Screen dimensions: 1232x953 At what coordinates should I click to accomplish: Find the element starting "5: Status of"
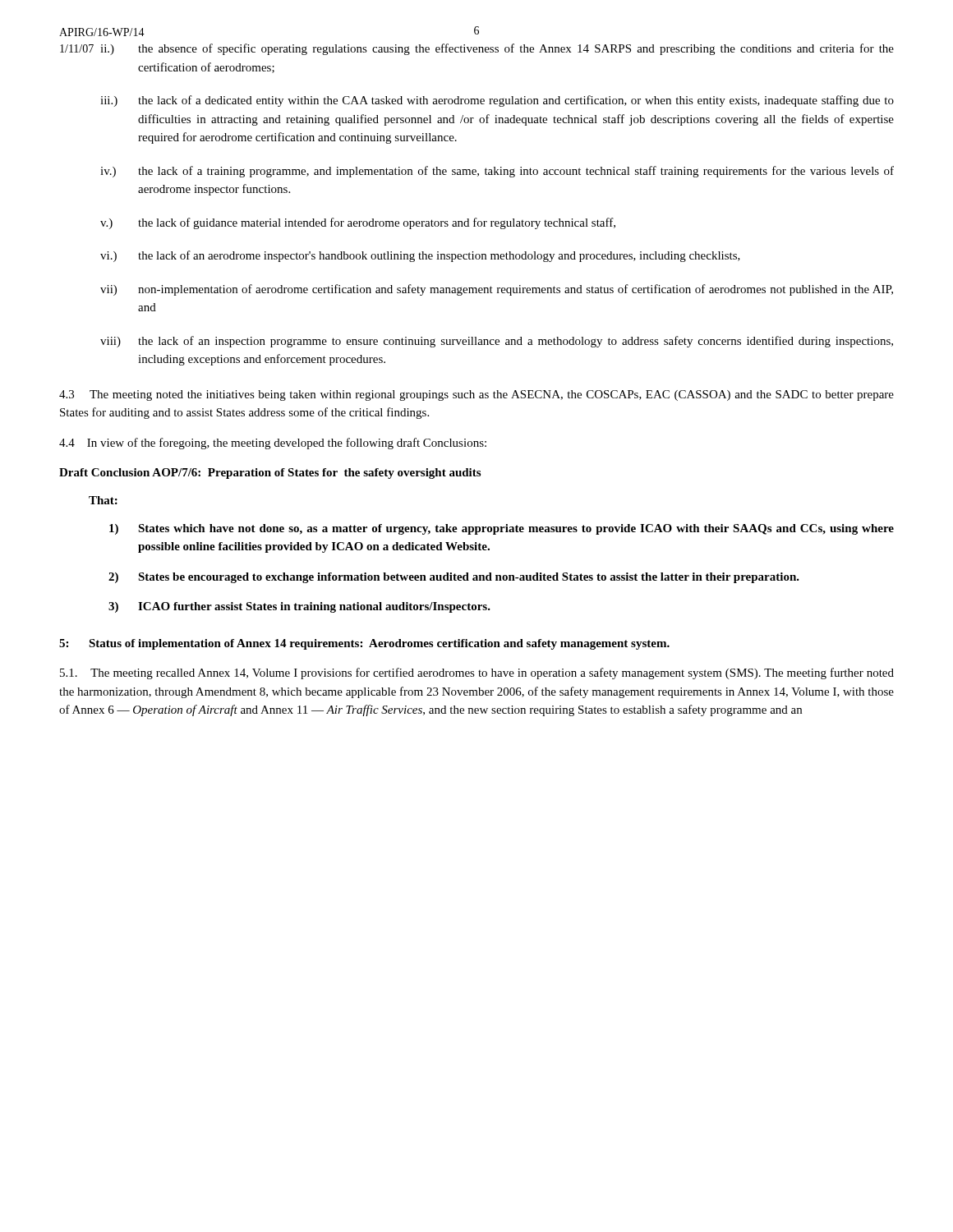pos(476,643)
